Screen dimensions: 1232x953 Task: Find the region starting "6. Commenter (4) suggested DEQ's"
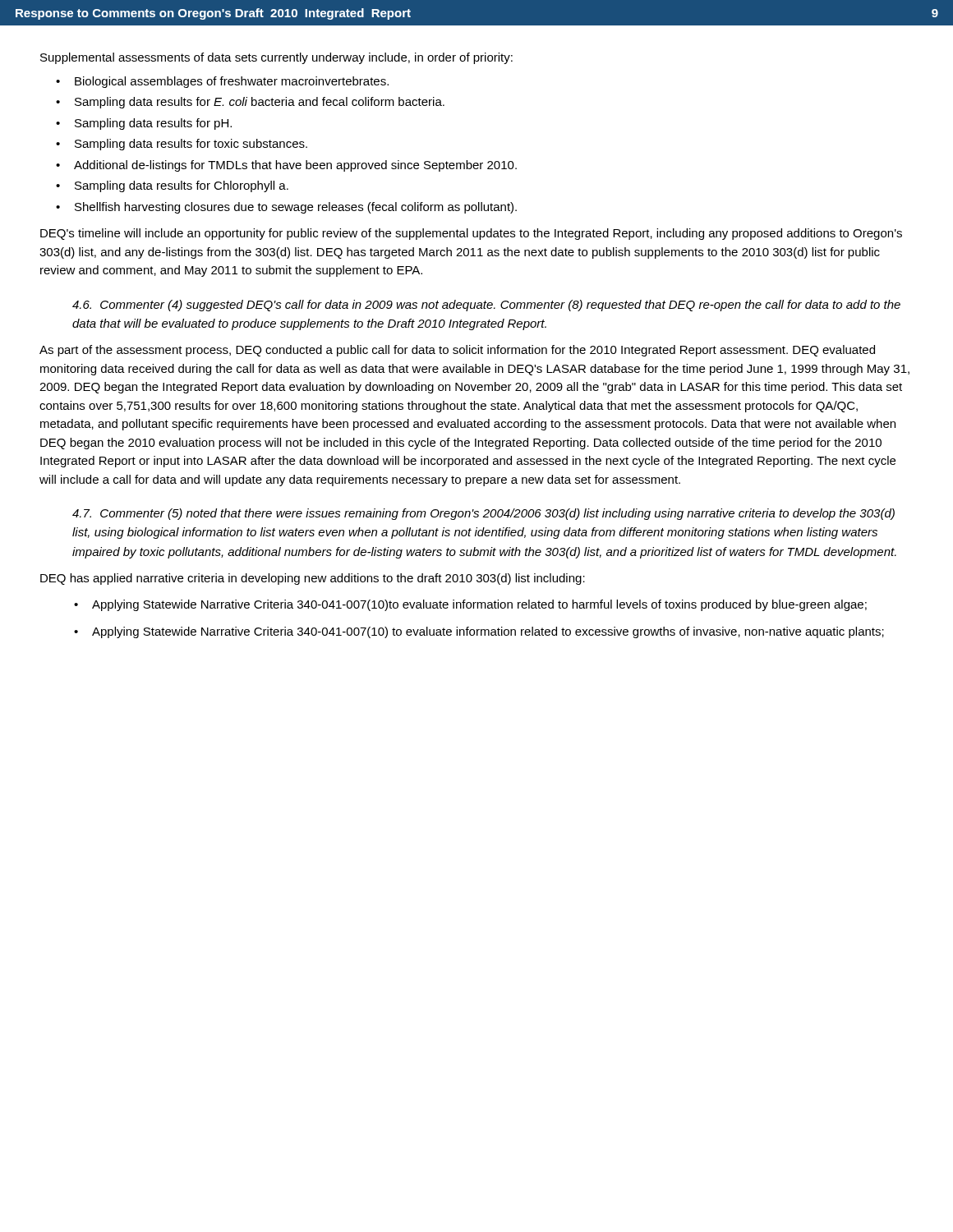(487, 313)
